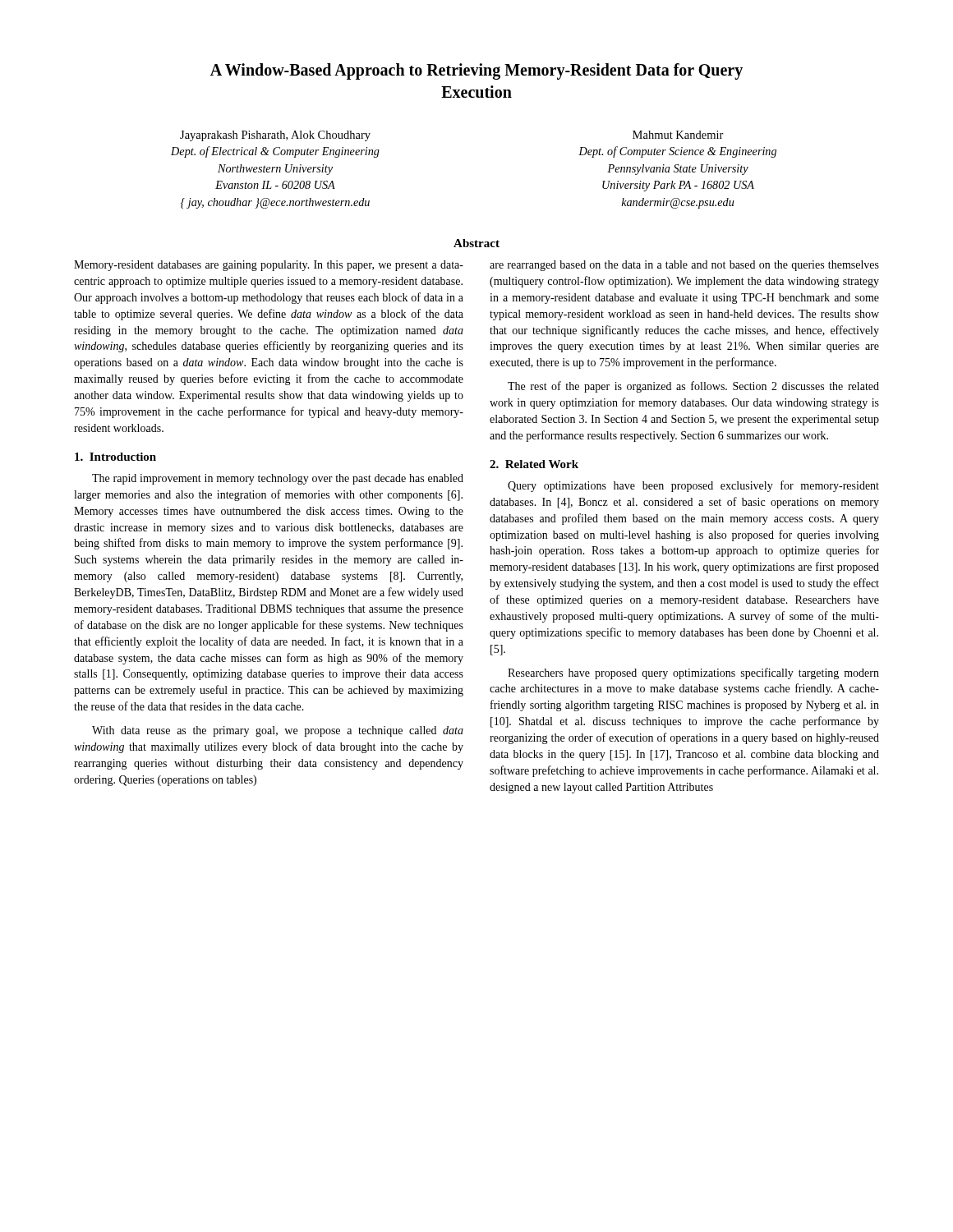Select the text block that says "are rearranged based on the data in a"
The height and width of the screenshot is (1232, 953).
(x=684, y=351)
